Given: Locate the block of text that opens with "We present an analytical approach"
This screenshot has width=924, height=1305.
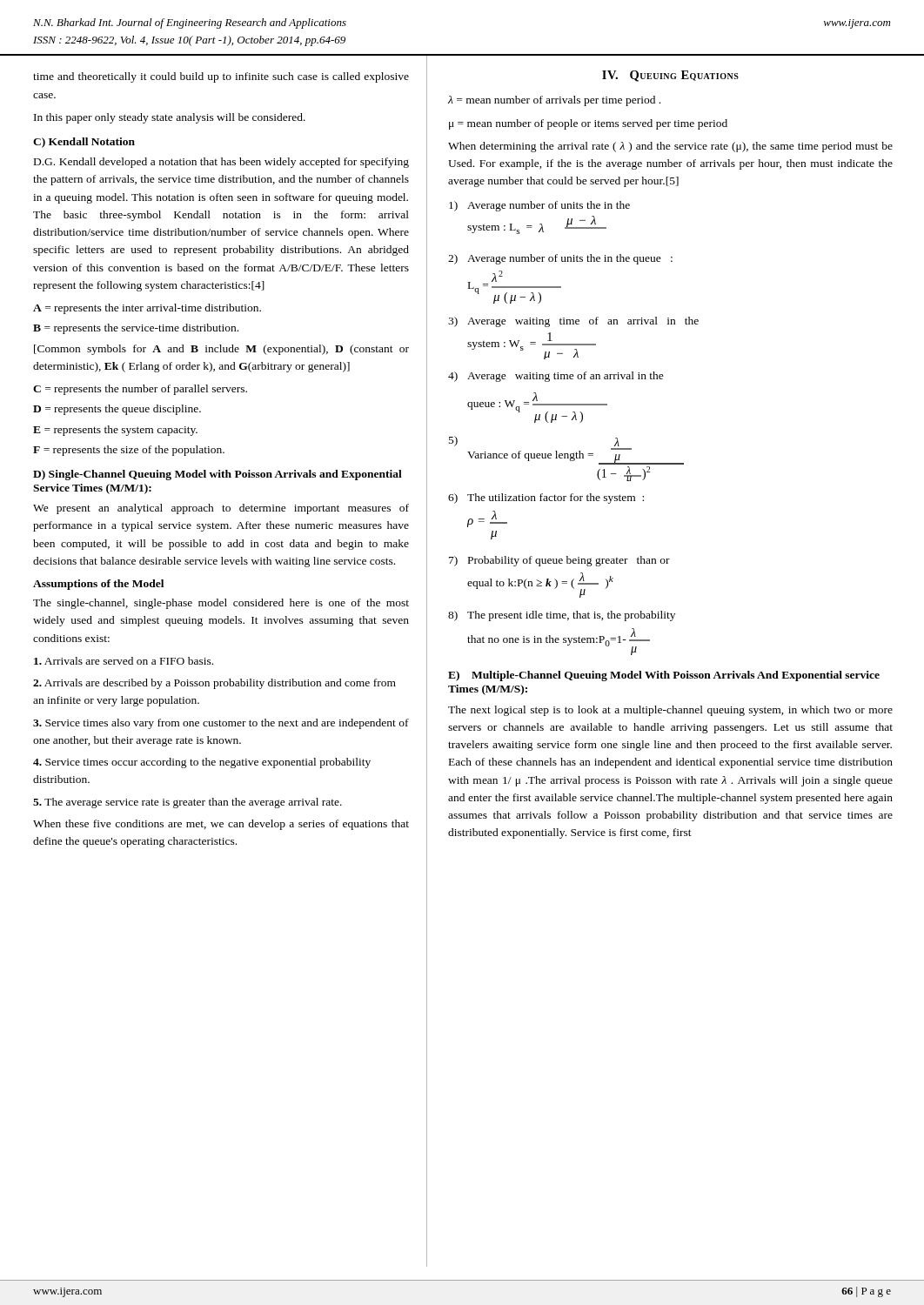Looking at the screenshot, I should [x=221, y=535].
